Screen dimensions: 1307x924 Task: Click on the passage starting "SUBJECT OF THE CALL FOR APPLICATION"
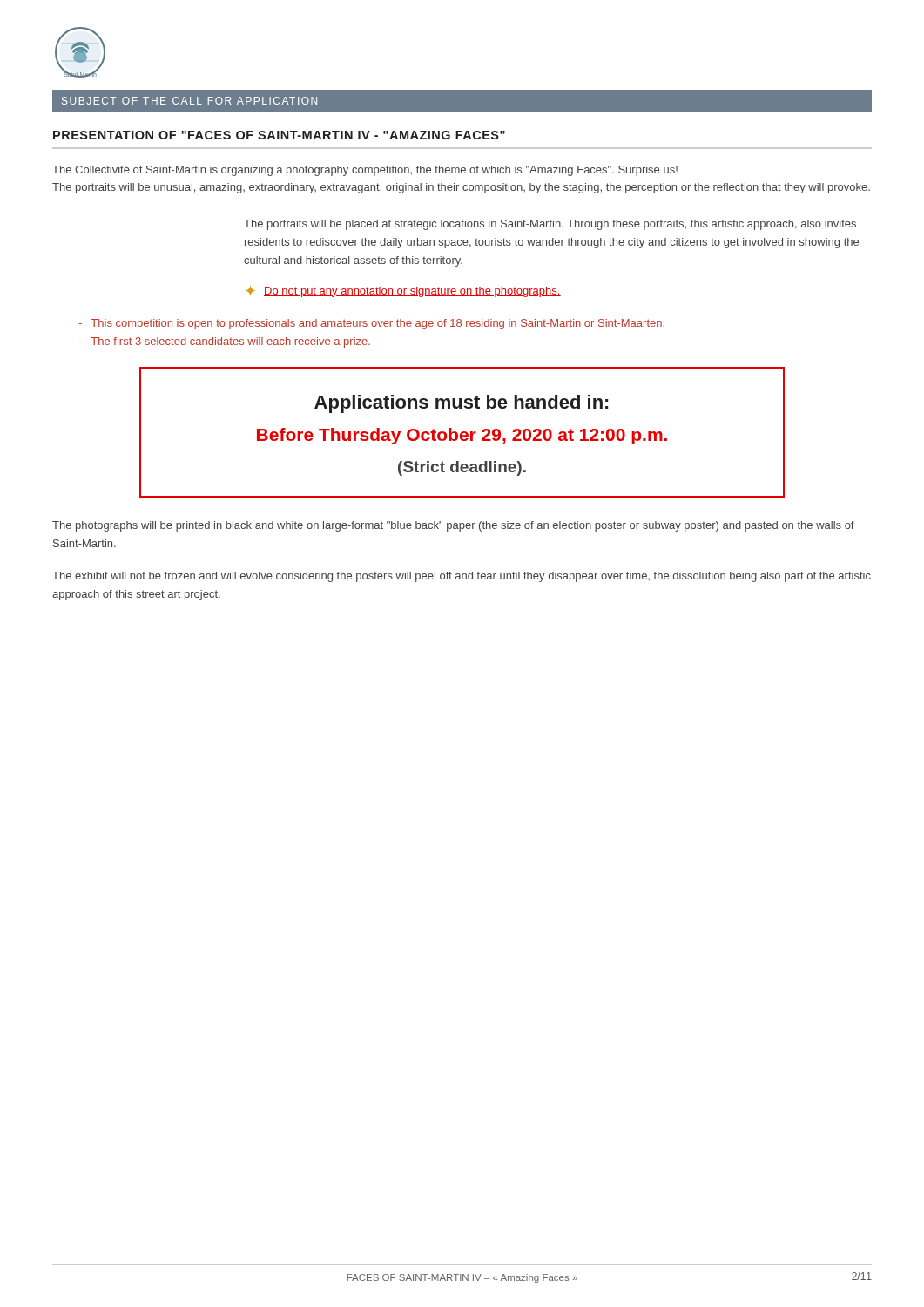pos(190,101)
